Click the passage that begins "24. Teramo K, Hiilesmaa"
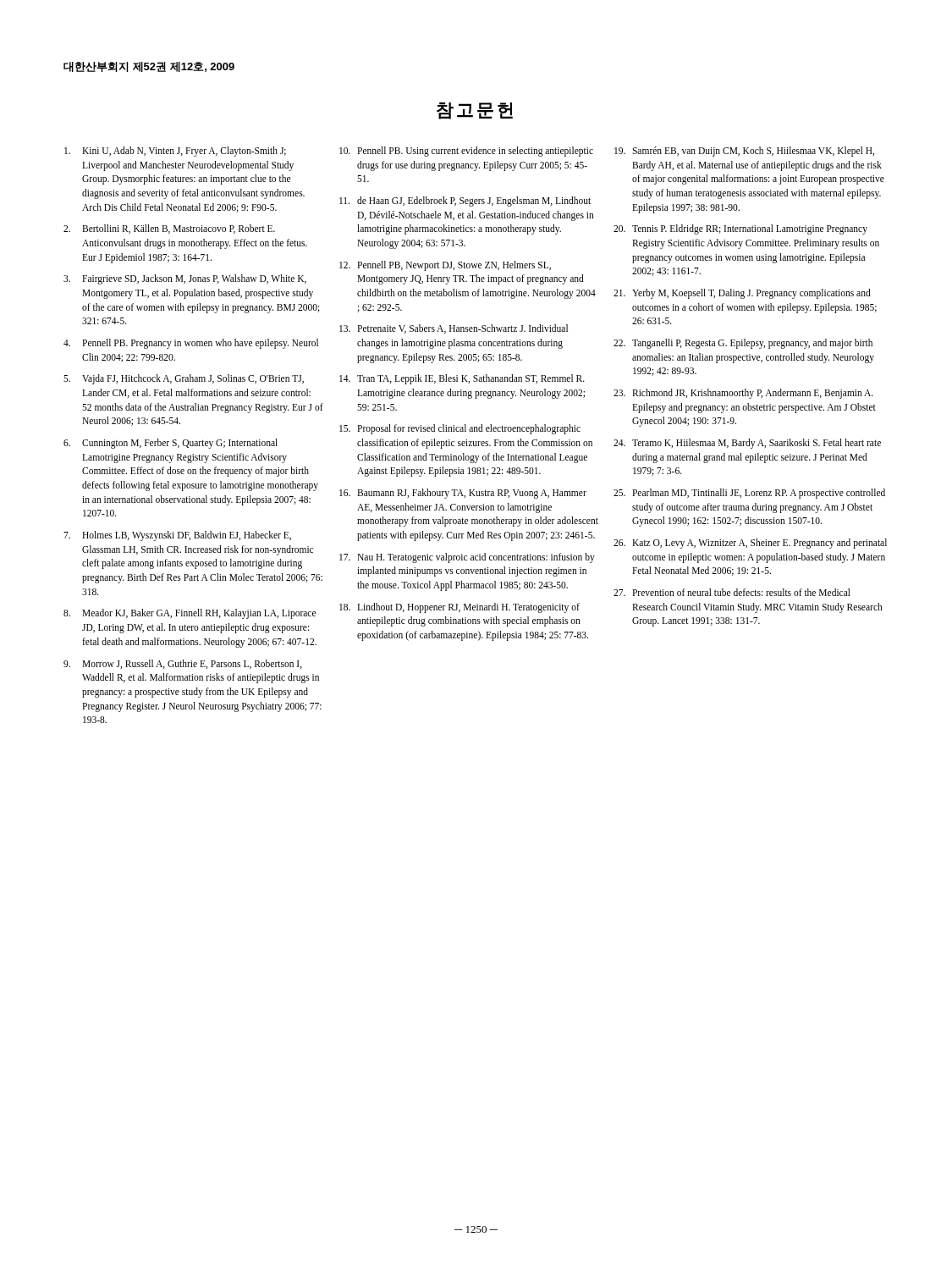The image size is (952, 1270). 751,457
